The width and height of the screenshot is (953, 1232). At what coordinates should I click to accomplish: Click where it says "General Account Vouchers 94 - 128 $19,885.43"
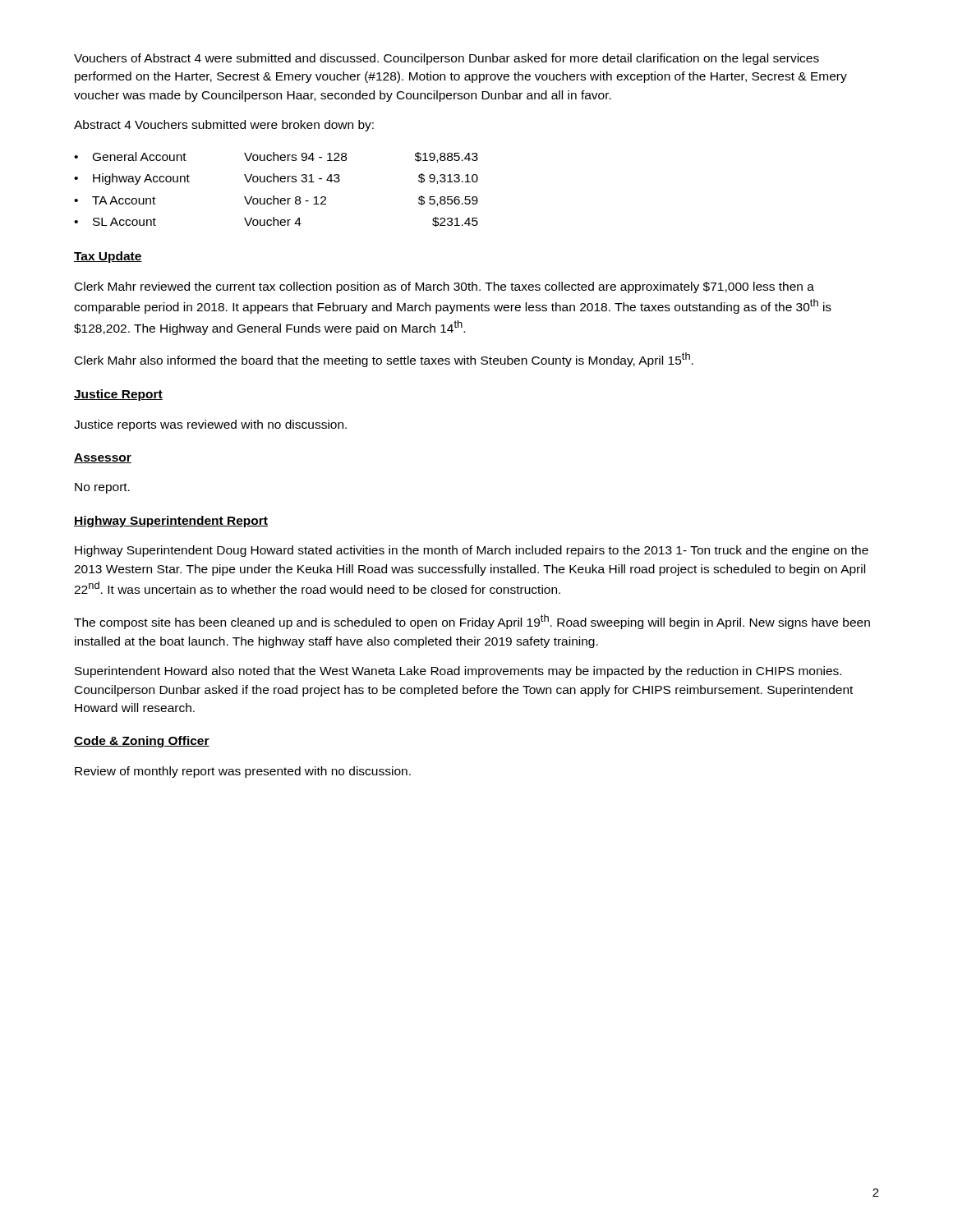pyautogui.click(x=276, y=157)
